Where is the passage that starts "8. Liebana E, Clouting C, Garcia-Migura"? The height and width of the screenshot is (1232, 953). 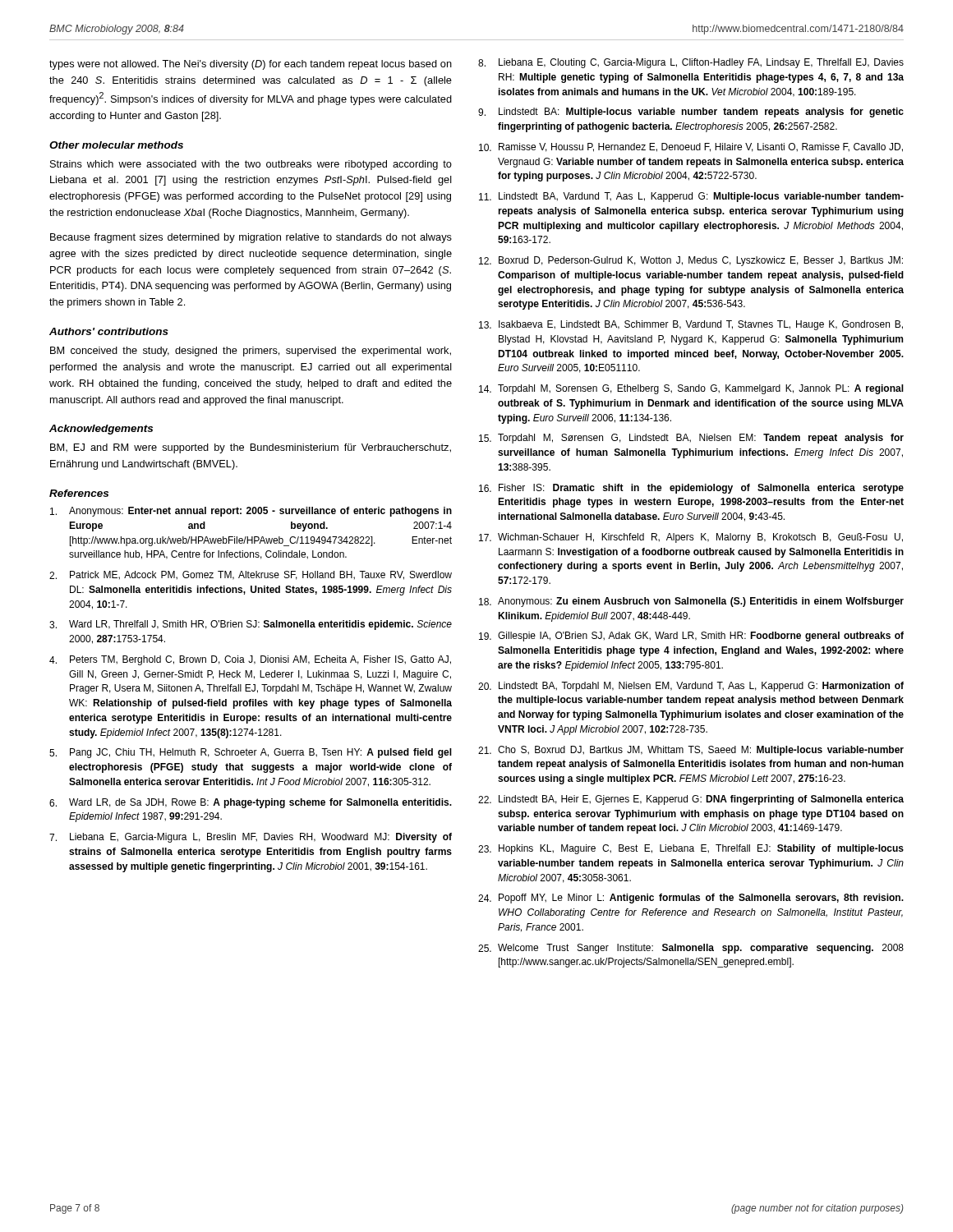pyautogui.click(x=691, y=78)
